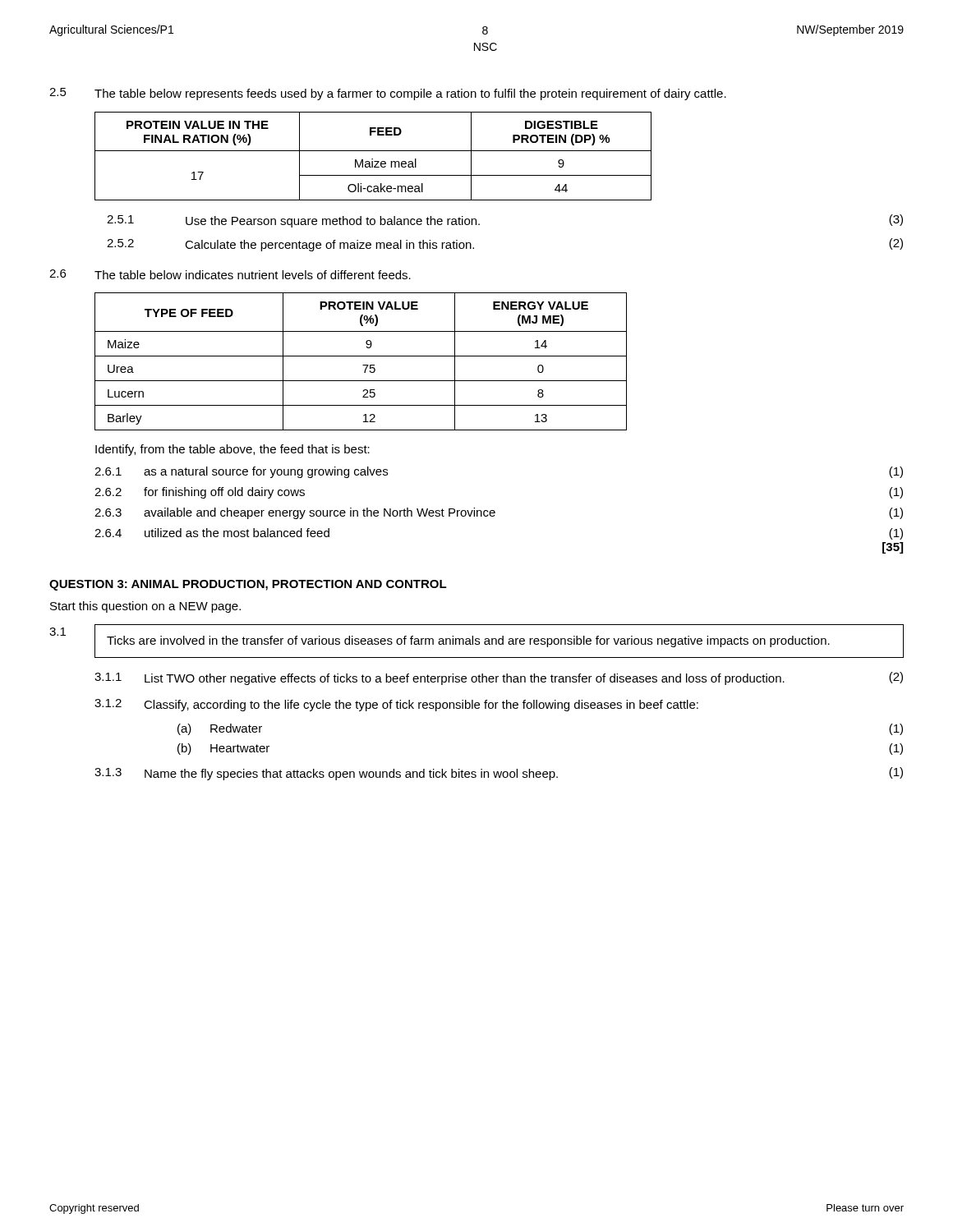Select the text block with the text "1 Ticks are involved in the"
This screenshot has width=953, height=1232.
tap(476, 641)
